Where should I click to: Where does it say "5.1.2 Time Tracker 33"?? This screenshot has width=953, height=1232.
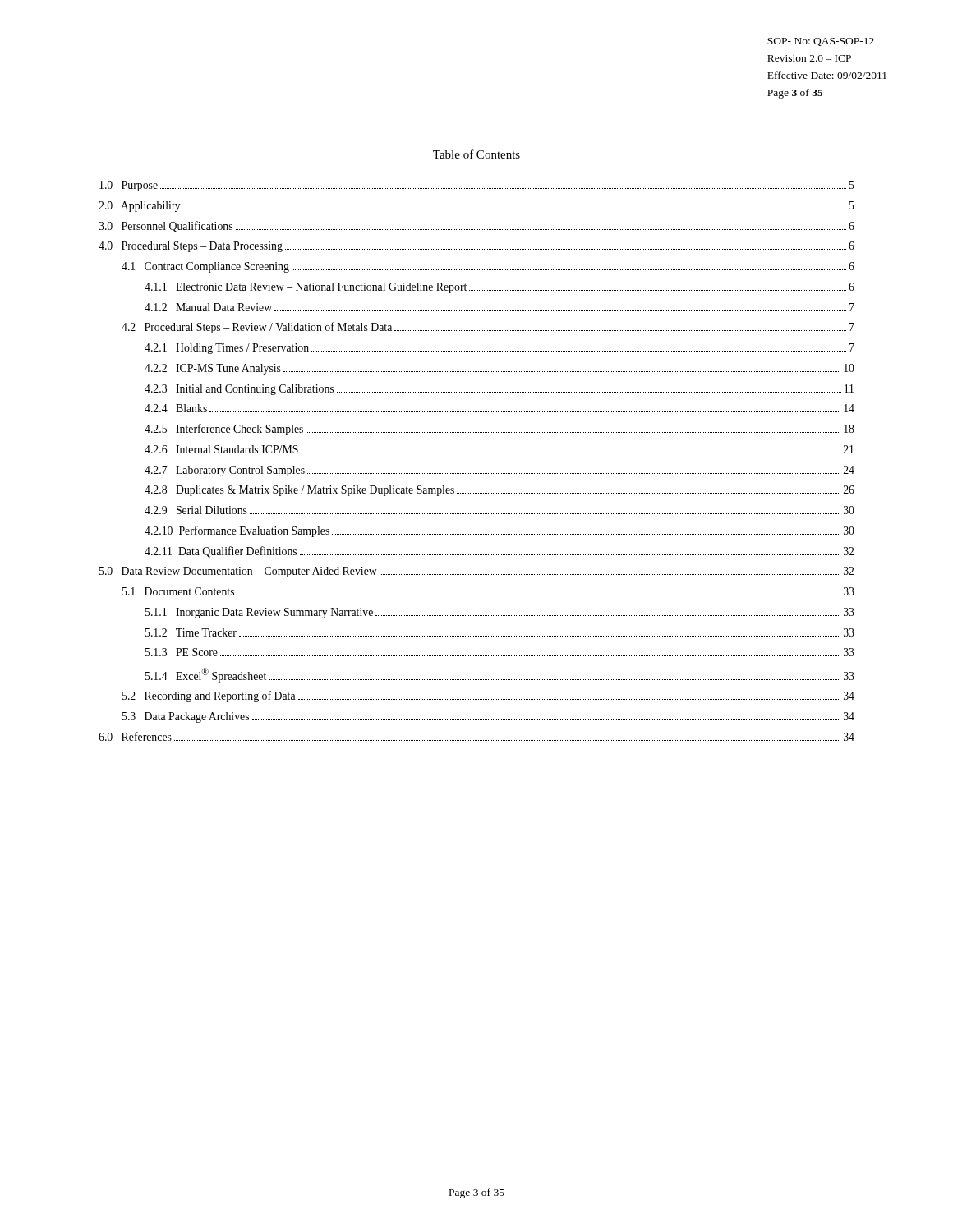point(500,633)
